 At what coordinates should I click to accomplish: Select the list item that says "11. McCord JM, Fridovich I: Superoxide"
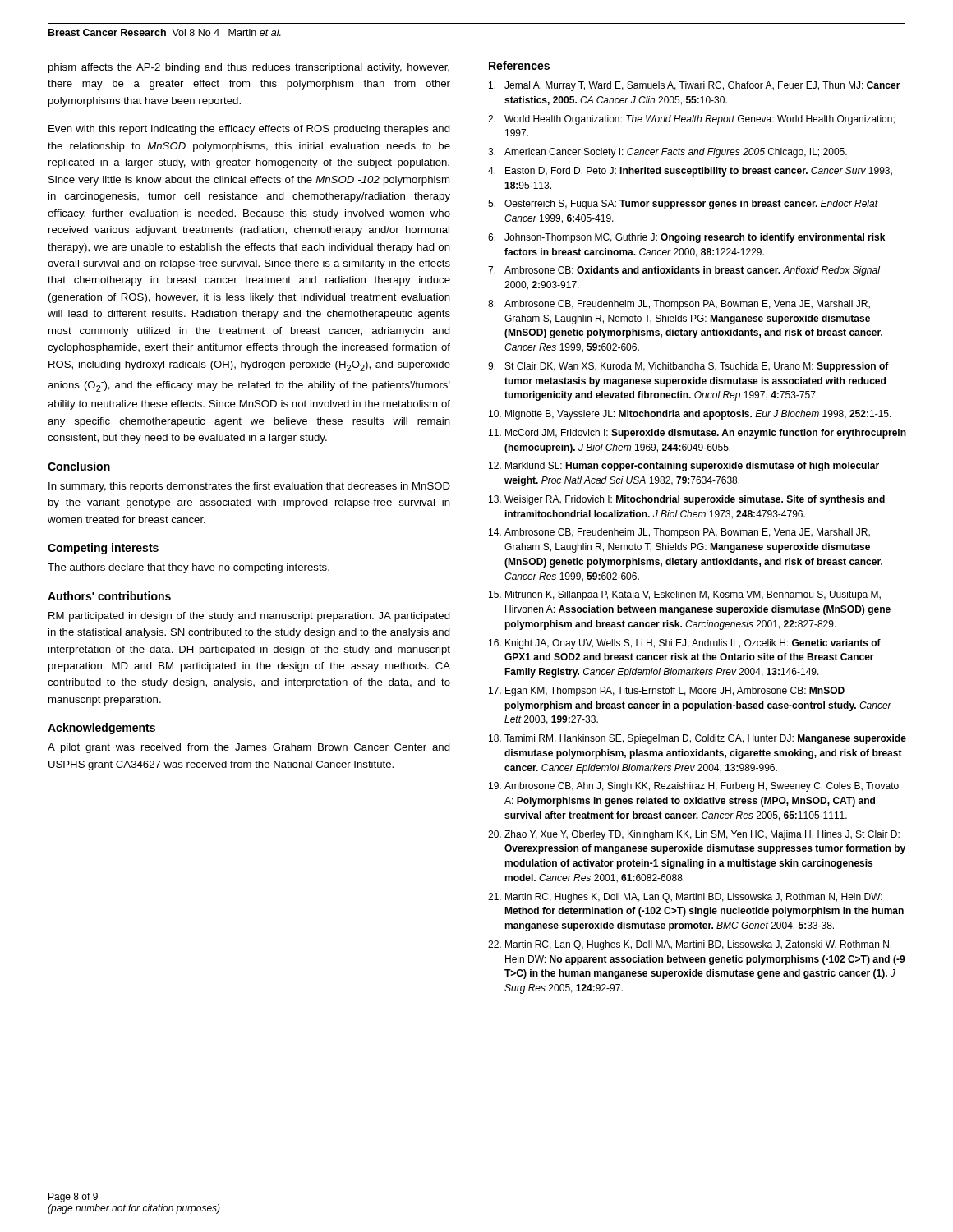click(x=698, y=441)
